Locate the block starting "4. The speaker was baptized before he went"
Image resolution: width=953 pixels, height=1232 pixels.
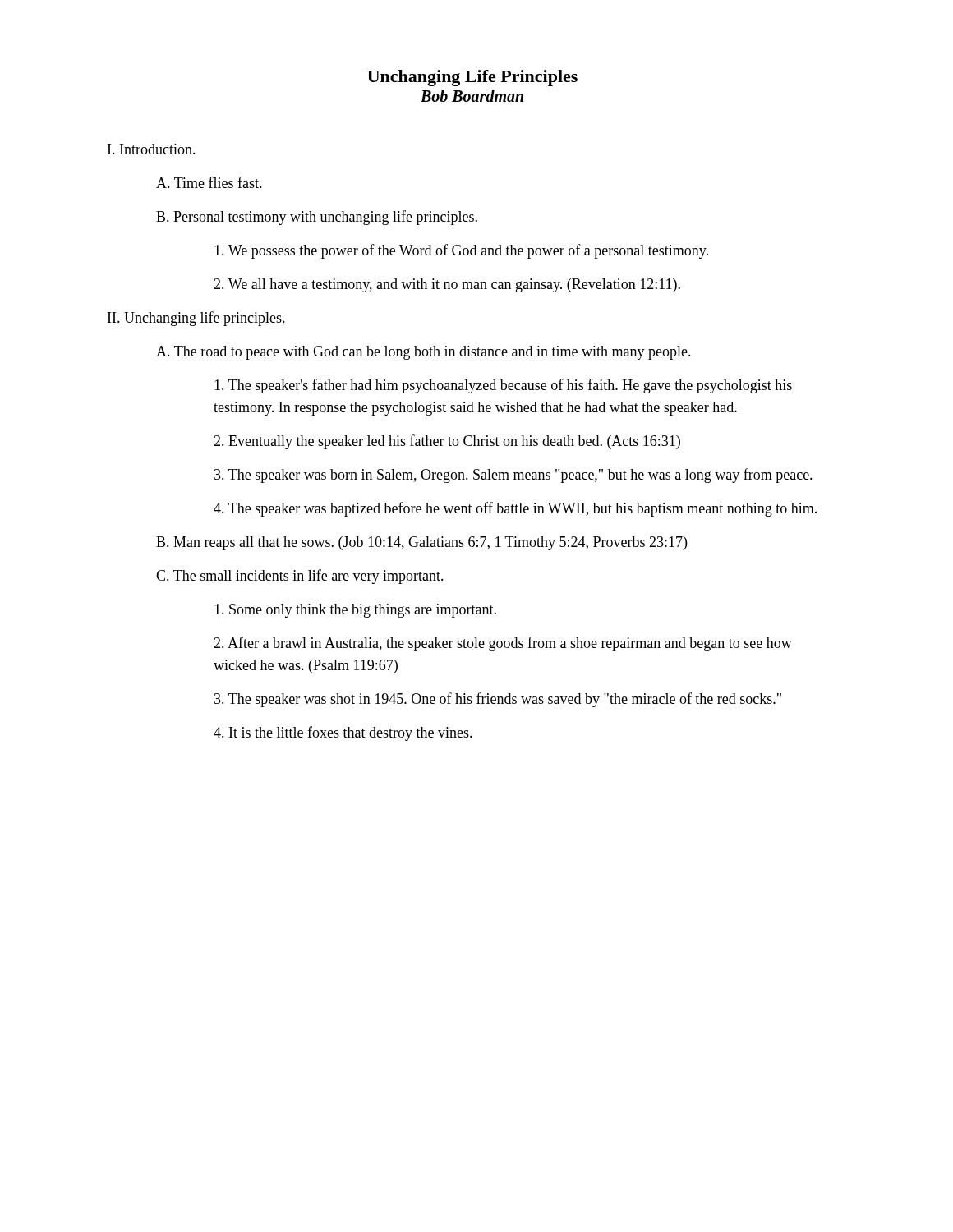pyautogui.click(x=516, y=508)
